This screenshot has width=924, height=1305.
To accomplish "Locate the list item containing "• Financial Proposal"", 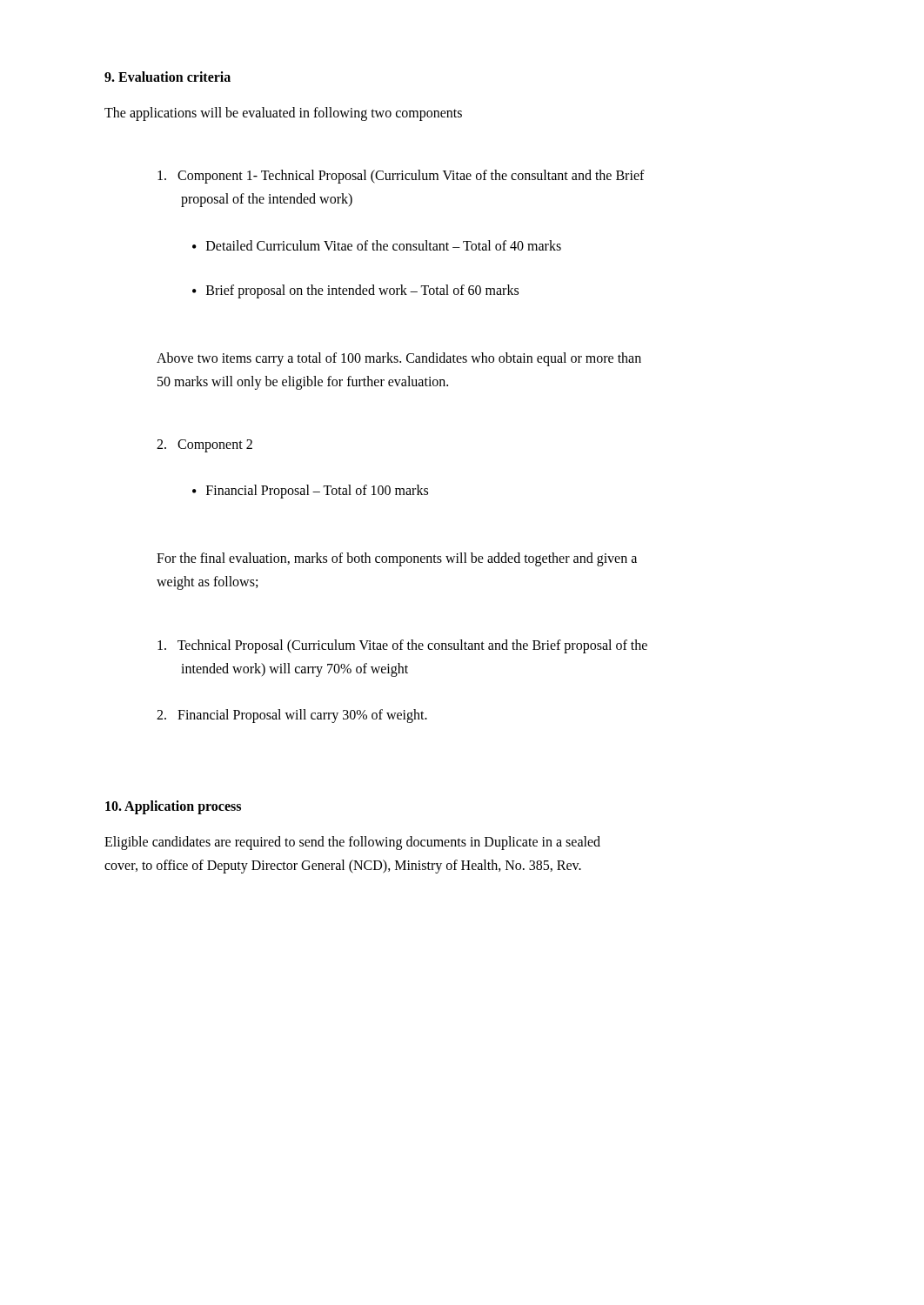I will [310, 491].
